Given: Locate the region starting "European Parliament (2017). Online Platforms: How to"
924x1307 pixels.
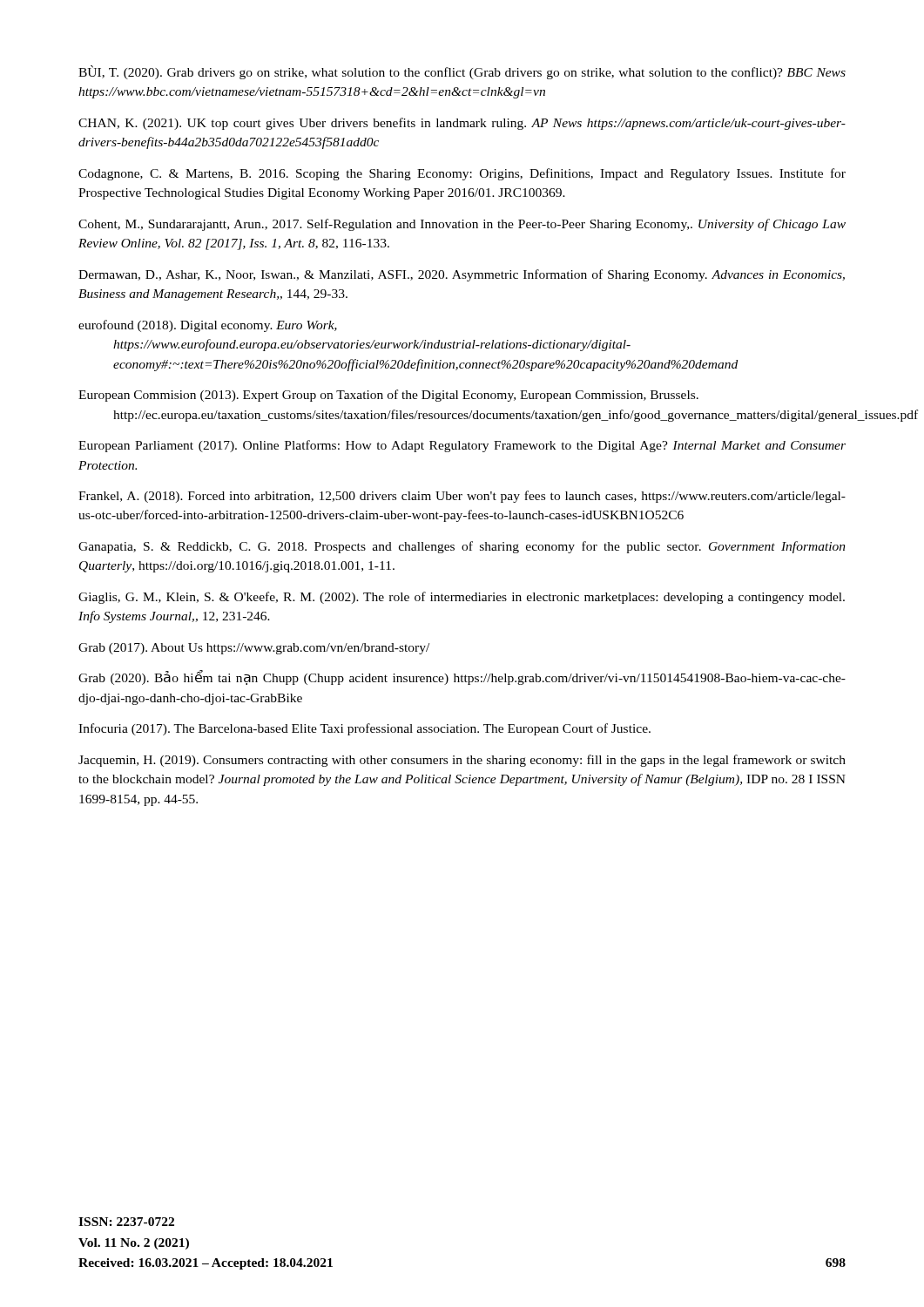Looking at the screenshot, I should pos(462,455).
